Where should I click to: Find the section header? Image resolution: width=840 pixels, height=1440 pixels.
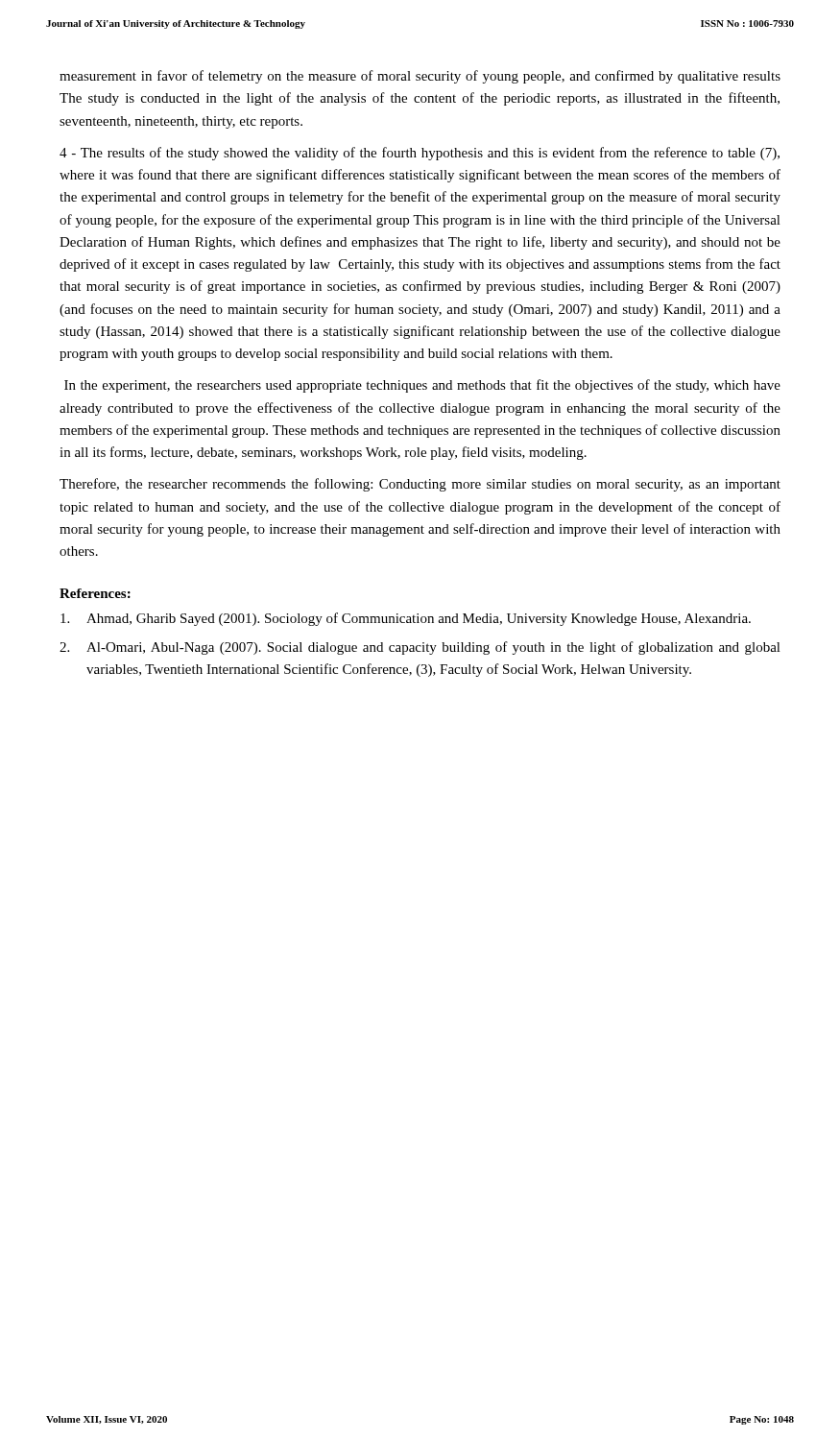95,593
